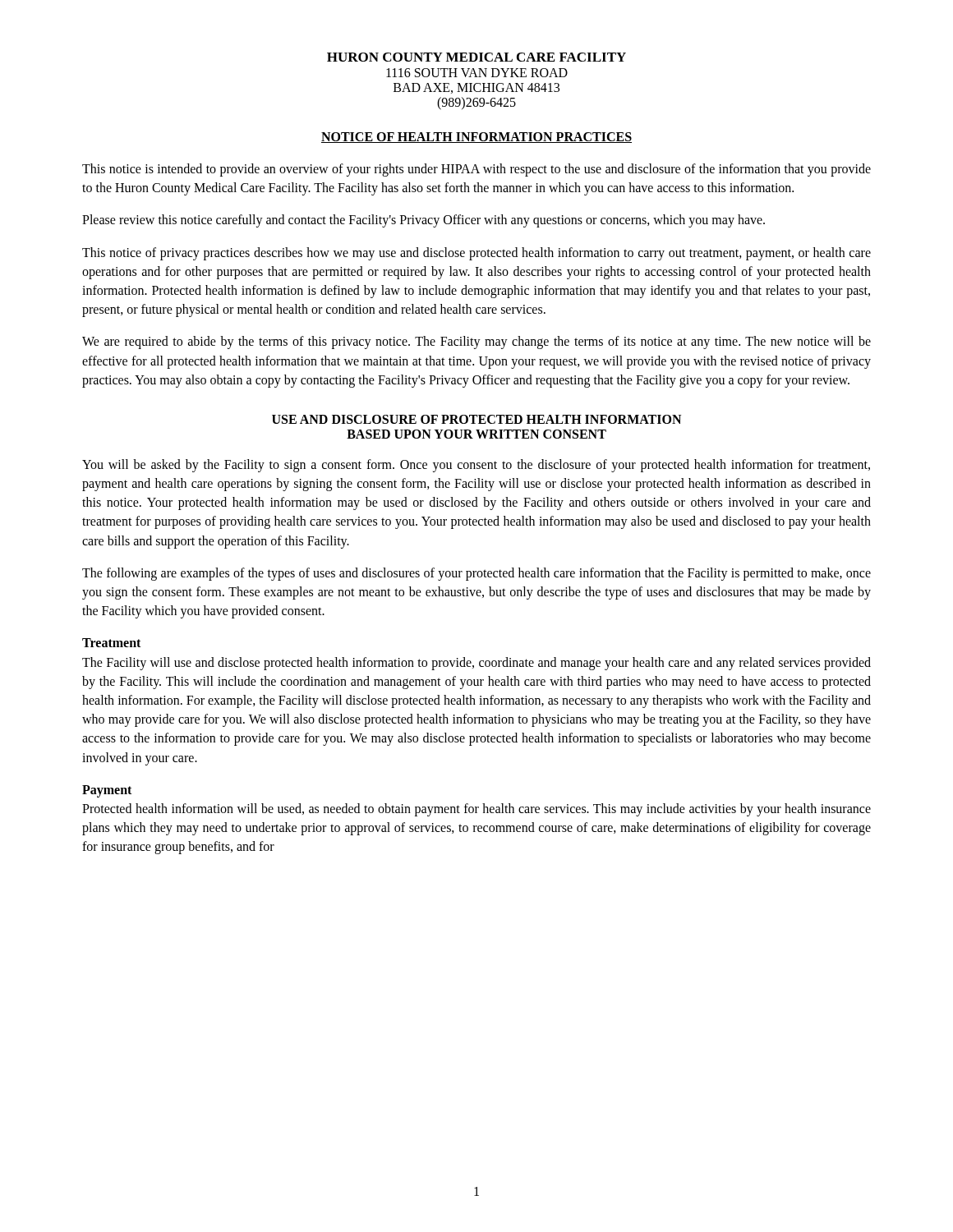This screenshot has width=953, height=1232.
Task: Navigate to the element starting "You will be asked by the"
Action: coord(476,502)
